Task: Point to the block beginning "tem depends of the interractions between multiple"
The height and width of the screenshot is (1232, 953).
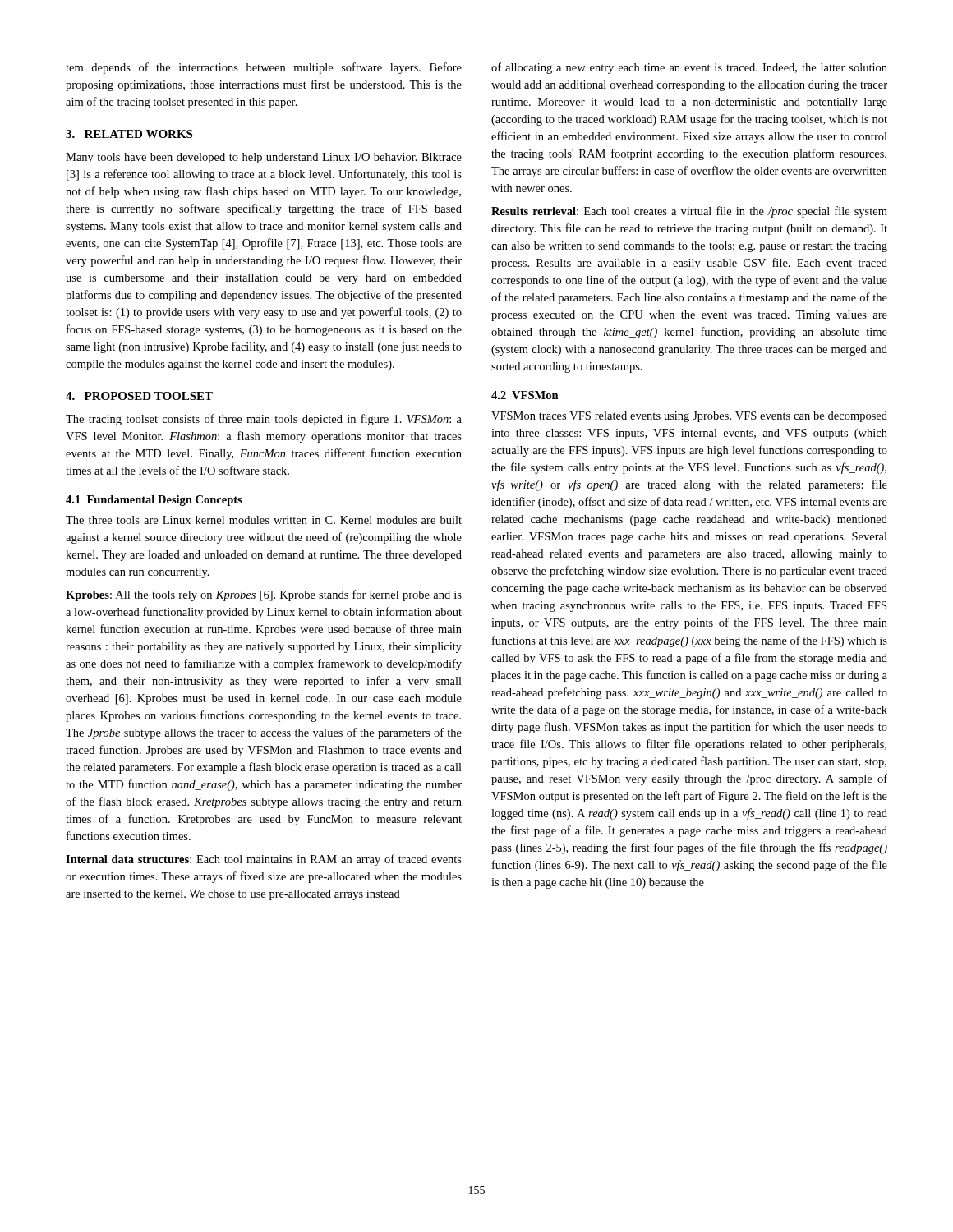Action: tap(264, 85)
